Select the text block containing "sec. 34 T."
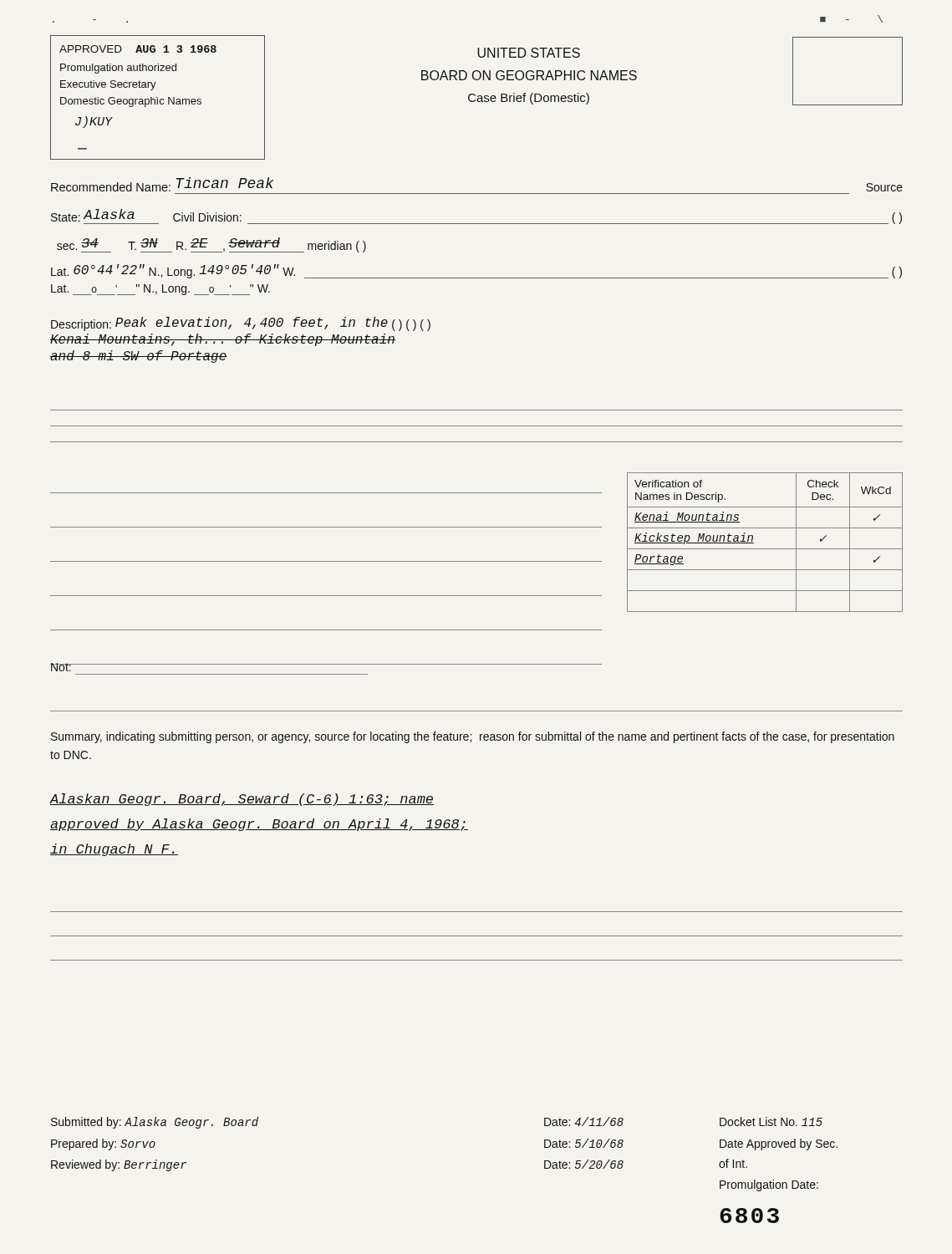This screenshot has width=952, height=1254. (71, 245)
